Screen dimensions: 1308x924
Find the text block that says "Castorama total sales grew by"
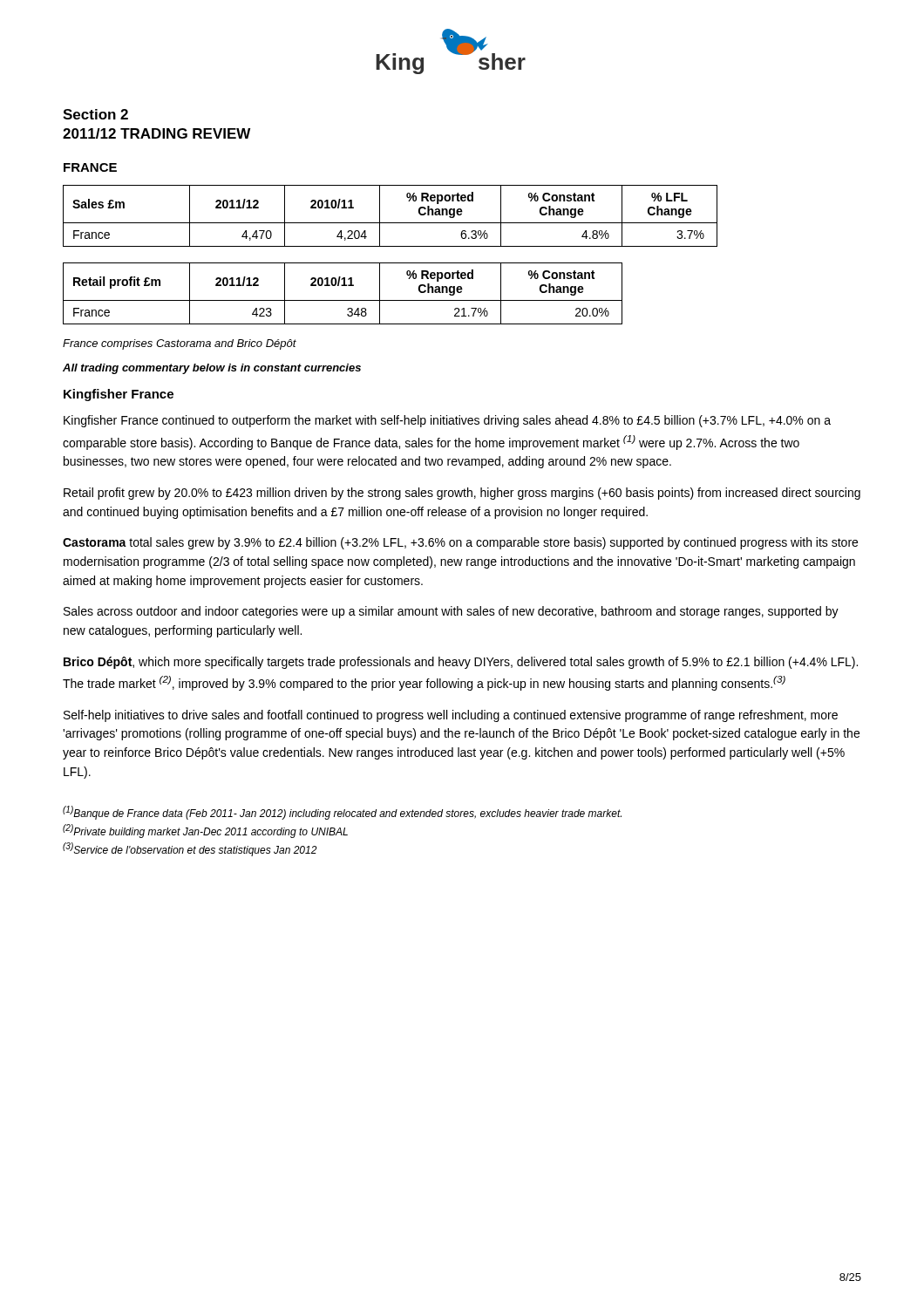point(461,562)
